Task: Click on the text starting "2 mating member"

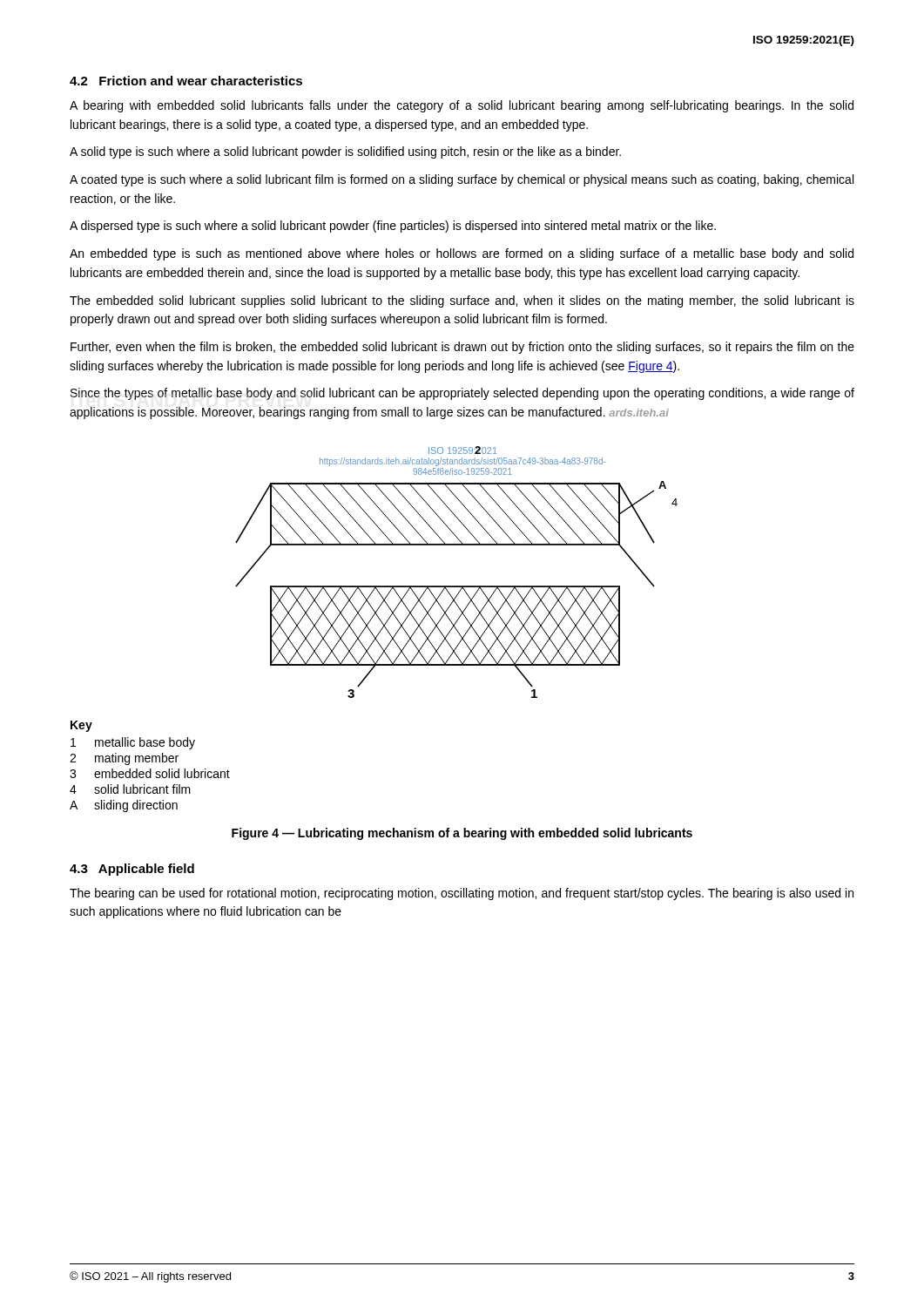Action: coord(124,758)
